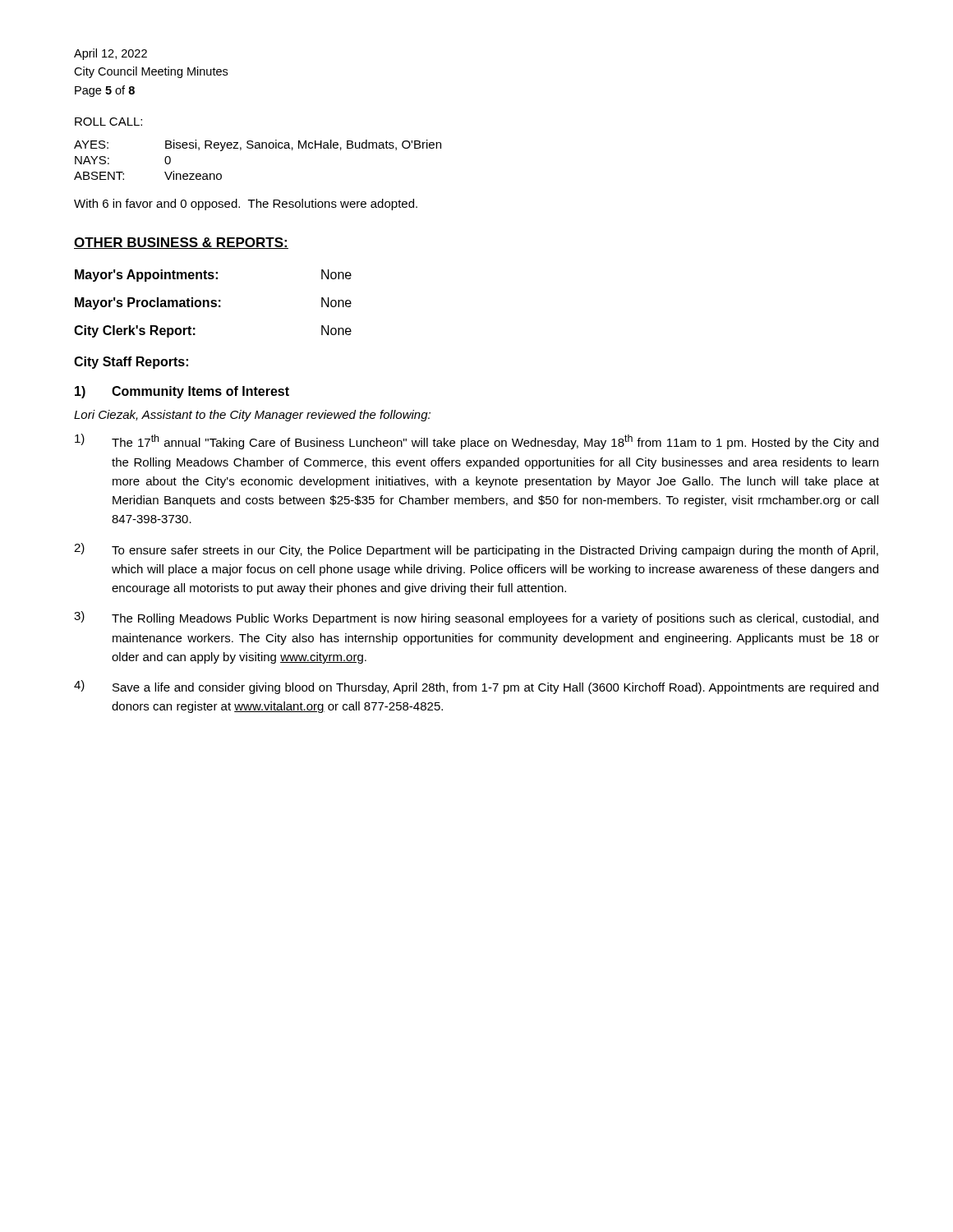Select the list item that says "3) The Rolling Meadows Public Works Department is"
953x1232 pixels.
pyautogui.click(x=476, y=638)
